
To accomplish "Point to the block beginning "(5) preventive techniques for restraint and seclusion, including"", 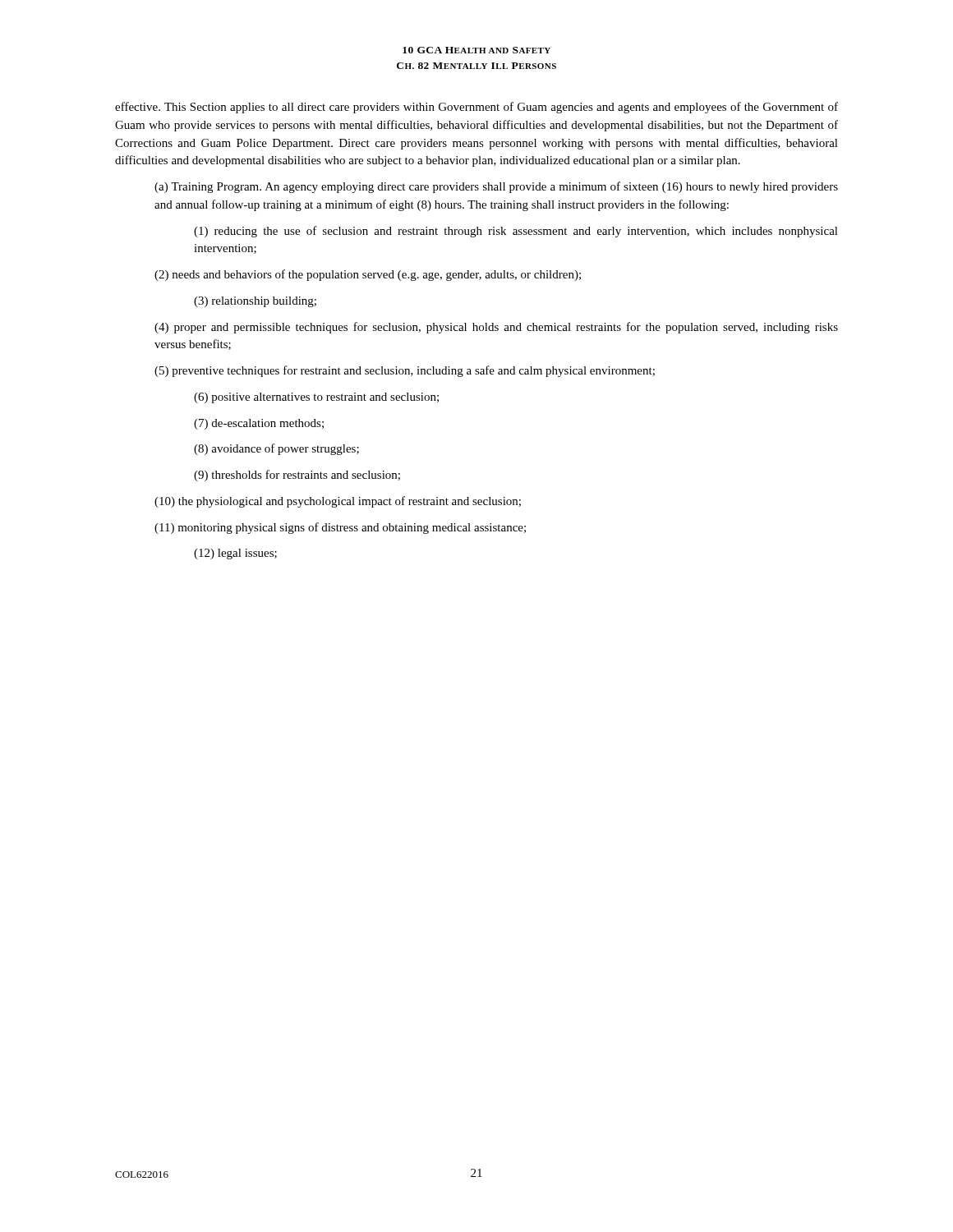I will 496,371.
